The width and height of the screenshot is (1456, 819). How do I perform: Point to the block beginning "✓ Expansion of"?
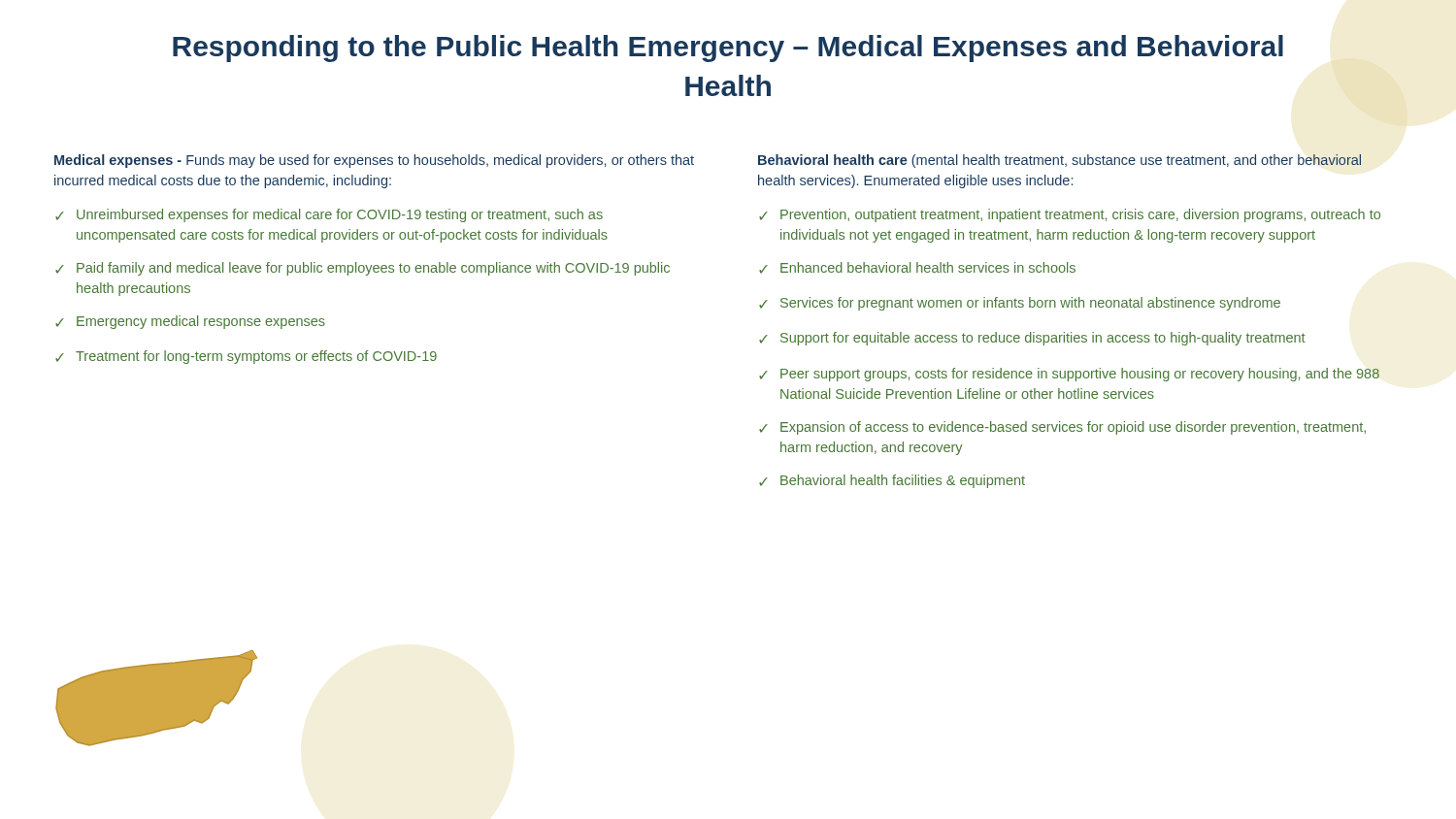1080,437
